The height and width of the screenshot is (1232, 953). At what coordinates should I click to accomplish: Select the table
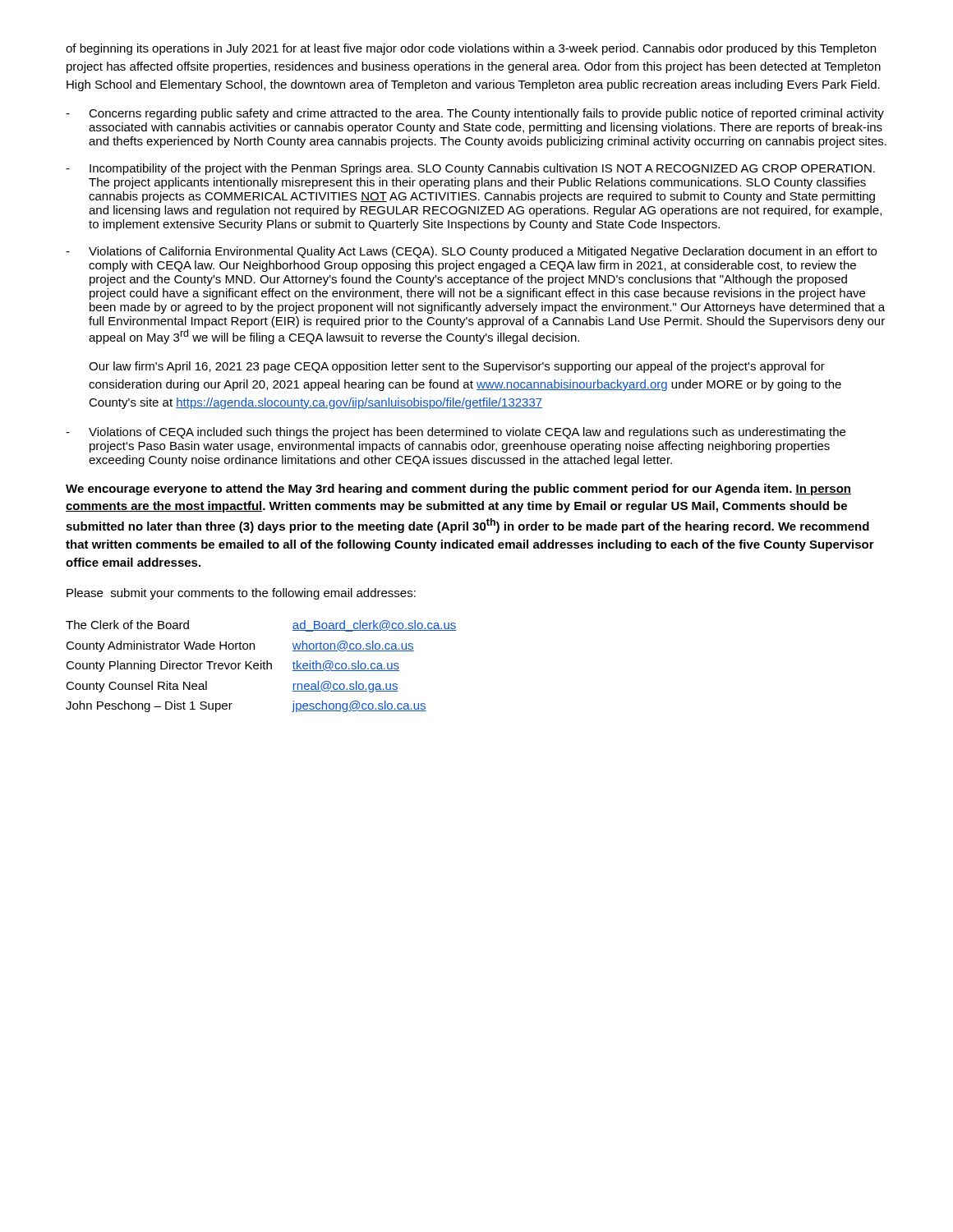point(476,665)
